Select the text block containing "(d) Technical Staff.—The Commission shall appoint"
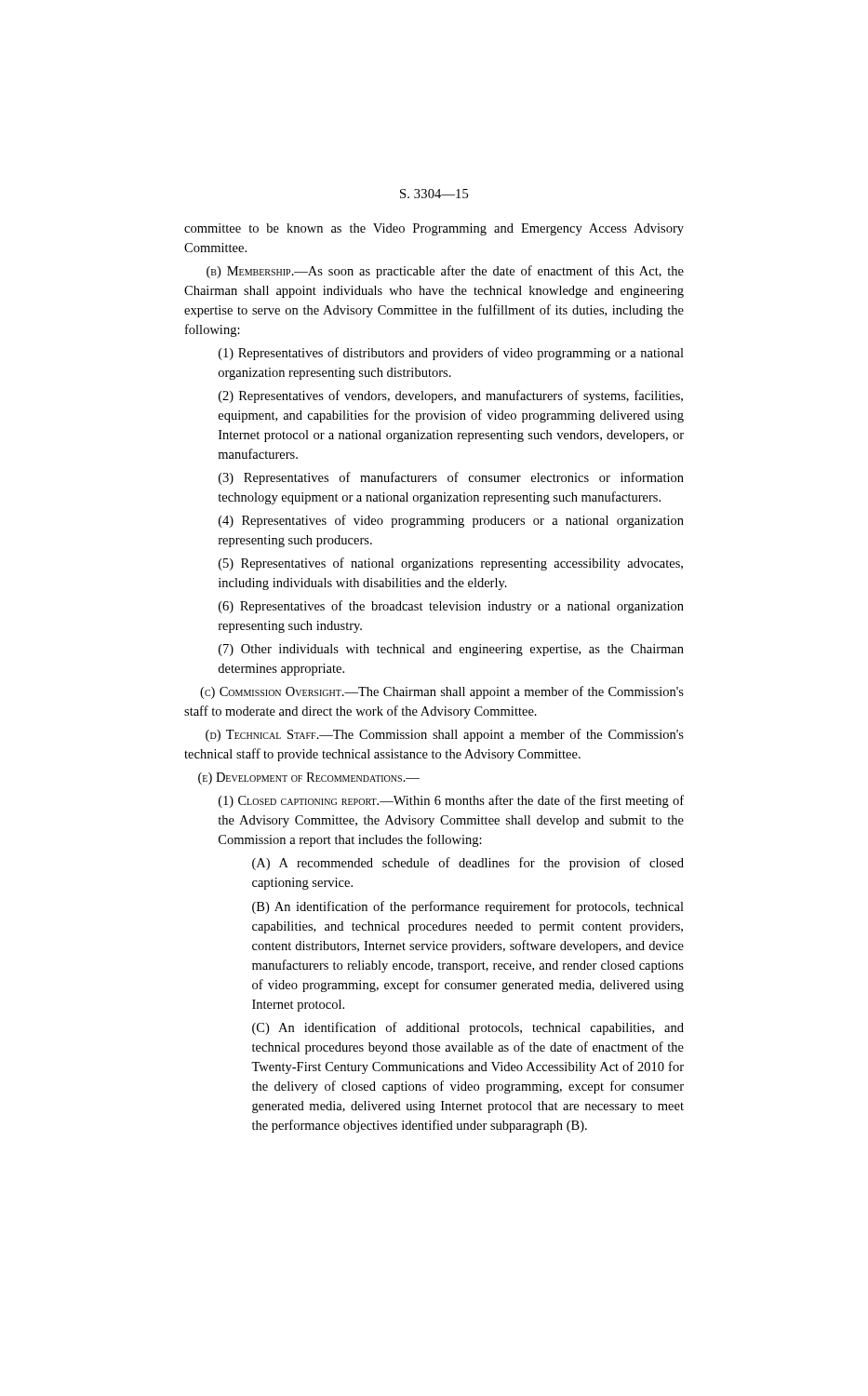This screenshot has width=868, height=1396. coord(434,745)
